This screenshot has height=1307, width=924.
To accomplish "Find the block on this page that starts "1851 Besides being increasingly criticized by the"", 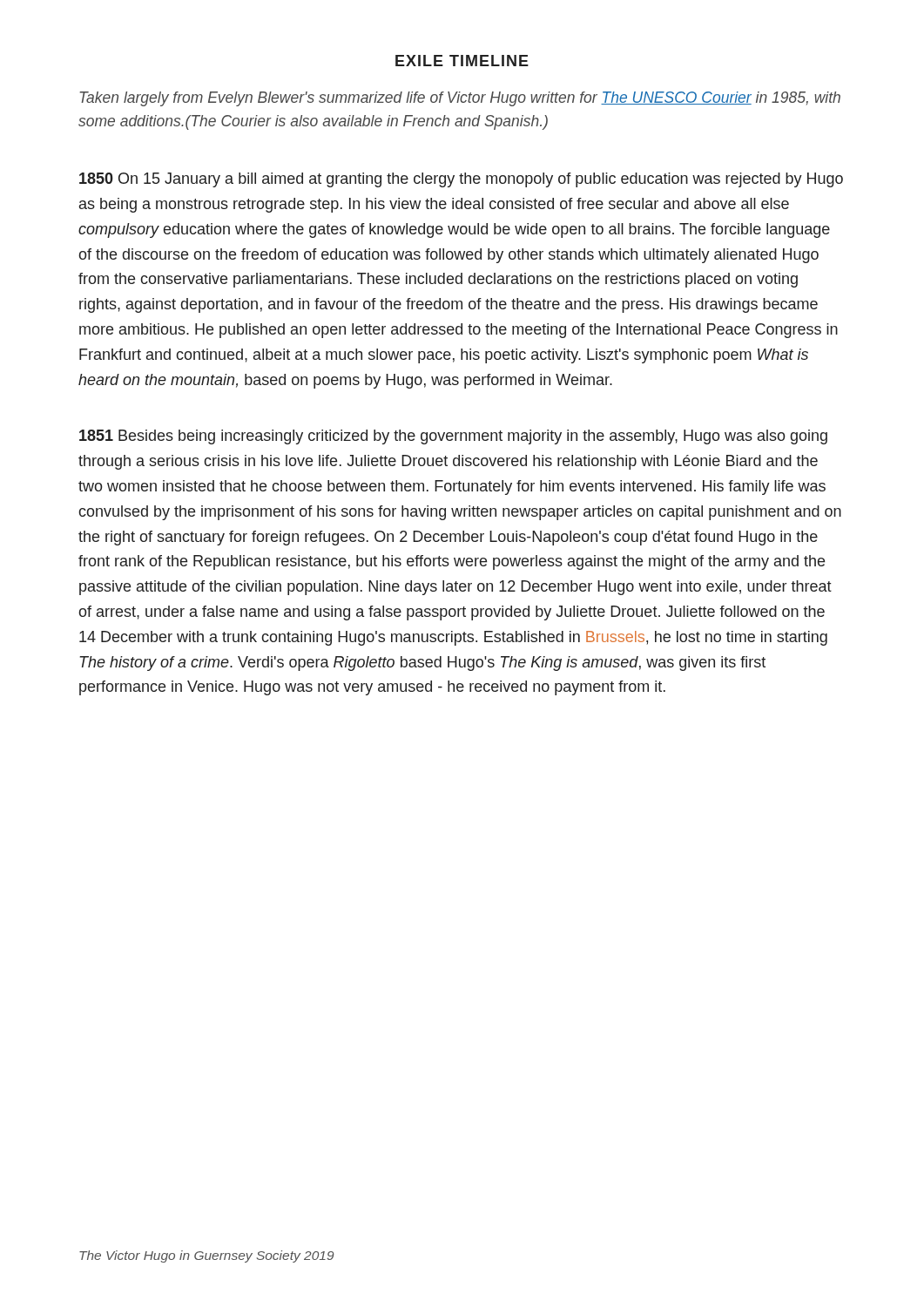I will point(460,561).
